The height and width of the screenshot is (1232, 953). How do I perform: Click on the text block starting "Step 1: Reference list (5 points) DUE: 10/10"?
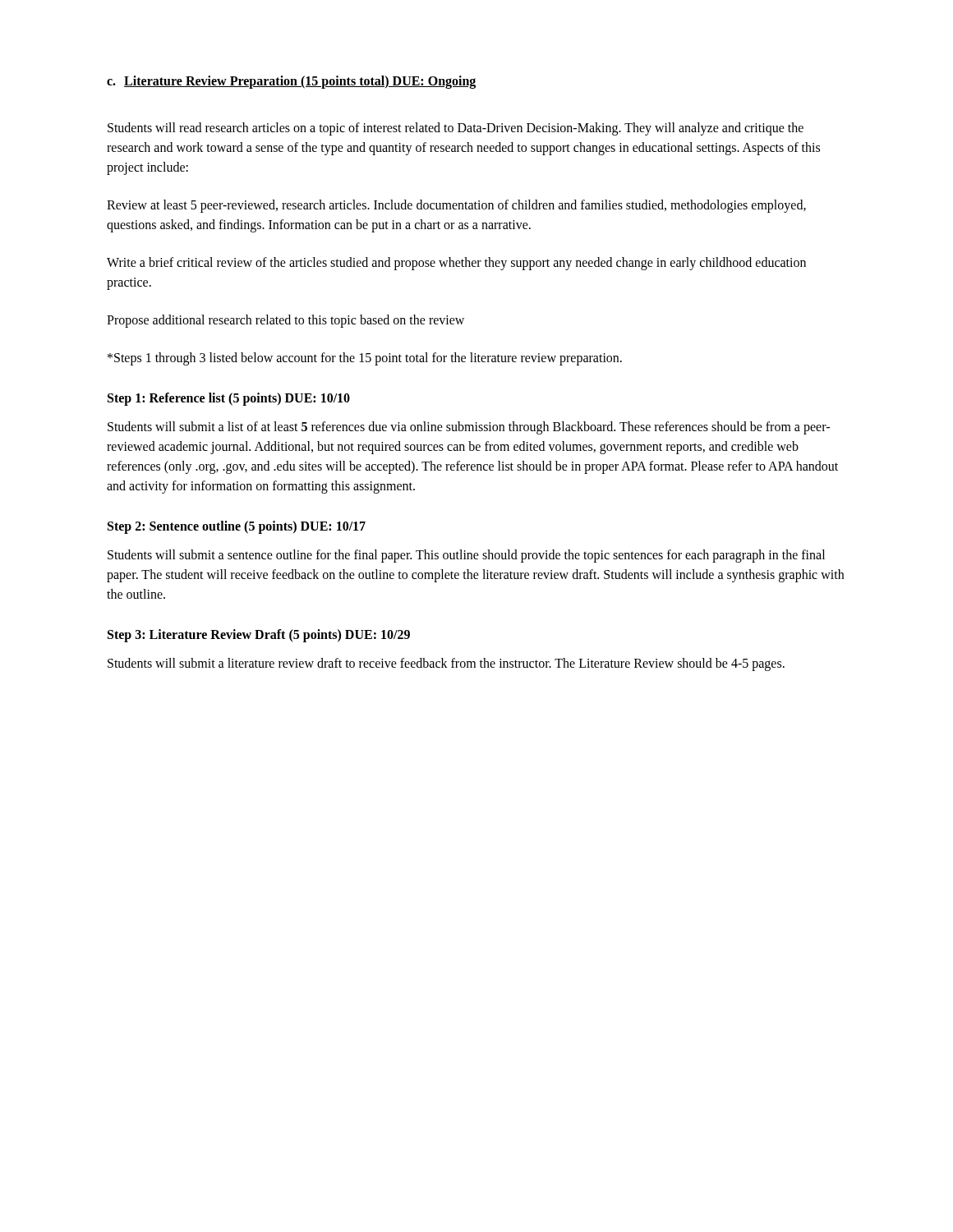coord(228,398)
